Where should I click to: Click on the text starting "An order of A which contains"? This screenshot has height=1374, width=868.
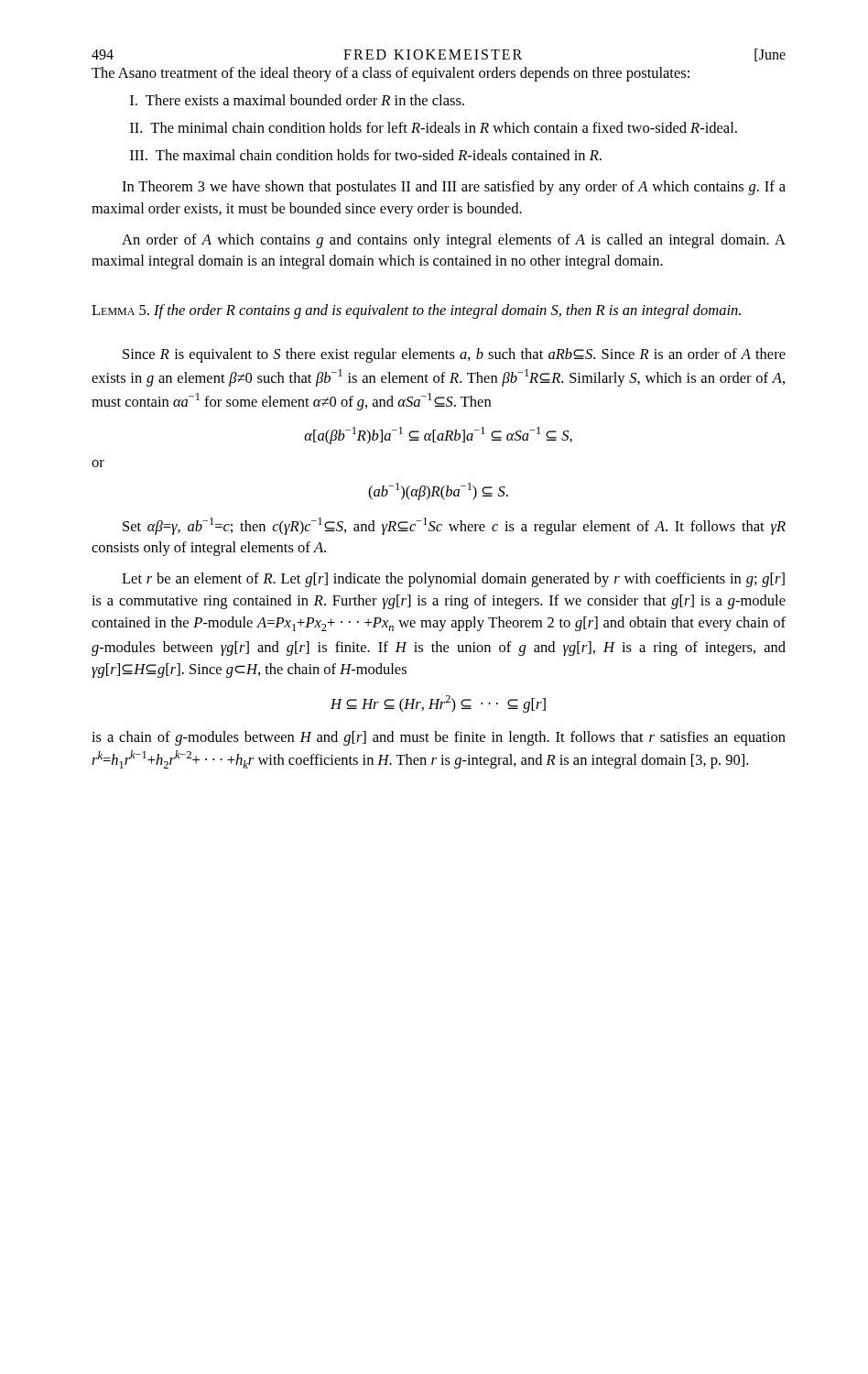pyautogui.click(x=439, y=250)
